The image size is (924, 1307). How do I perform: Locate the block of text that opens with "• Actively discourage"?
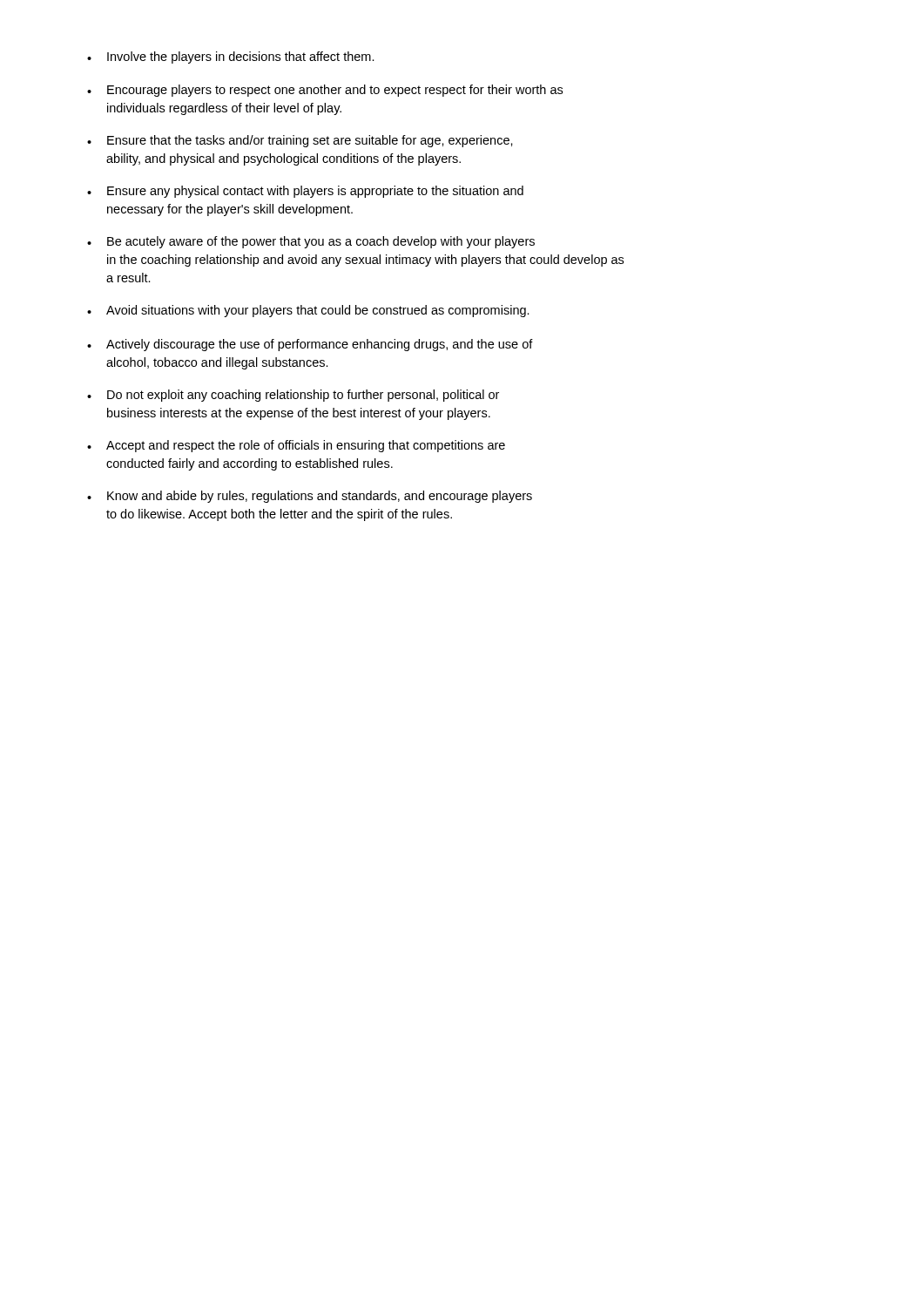tap(310, 354)
